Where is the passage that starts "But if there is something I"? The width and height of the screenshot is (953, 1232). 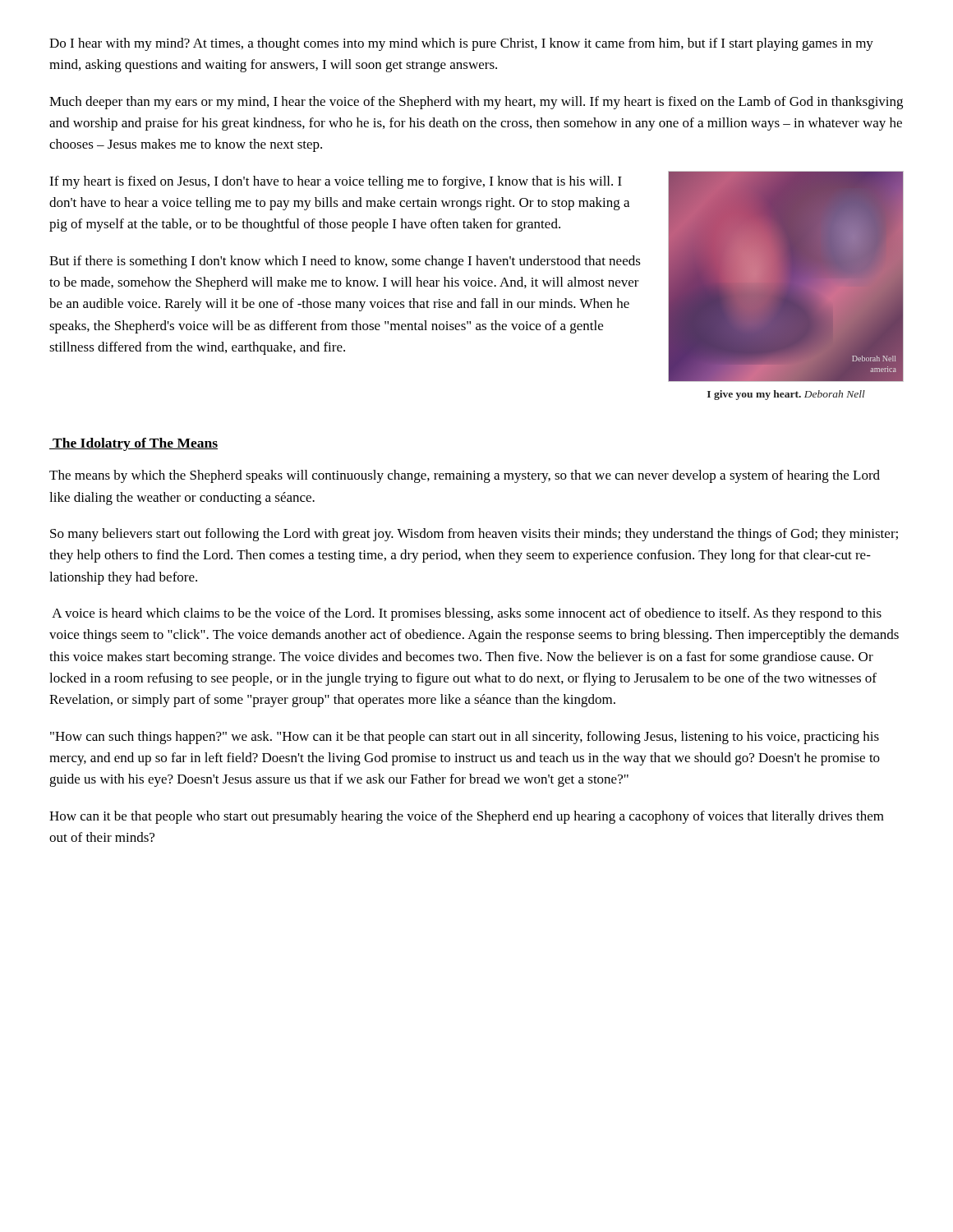pyautogui.click(x=345, y=304)
